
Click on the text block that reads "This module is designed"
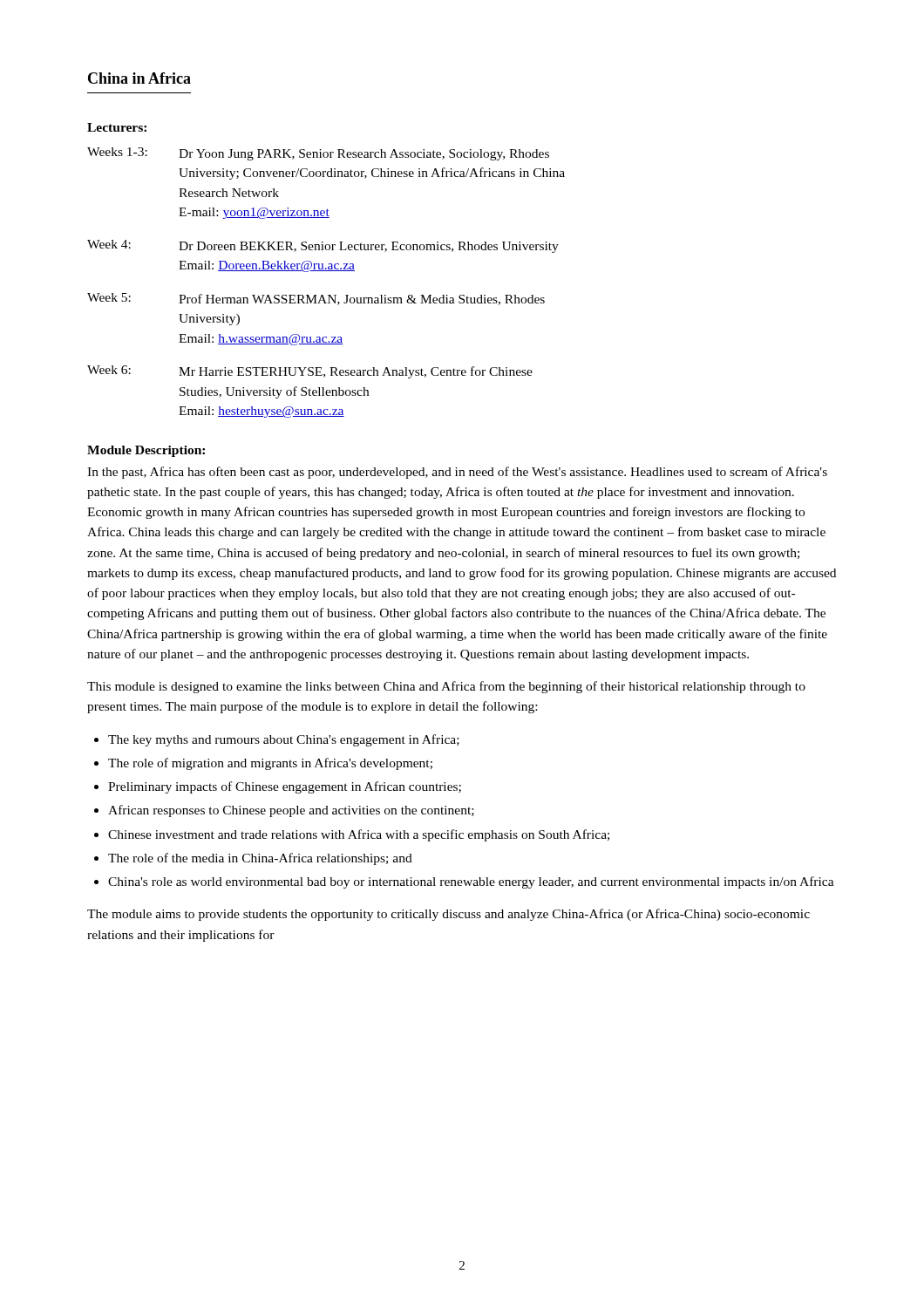(446, 696)
